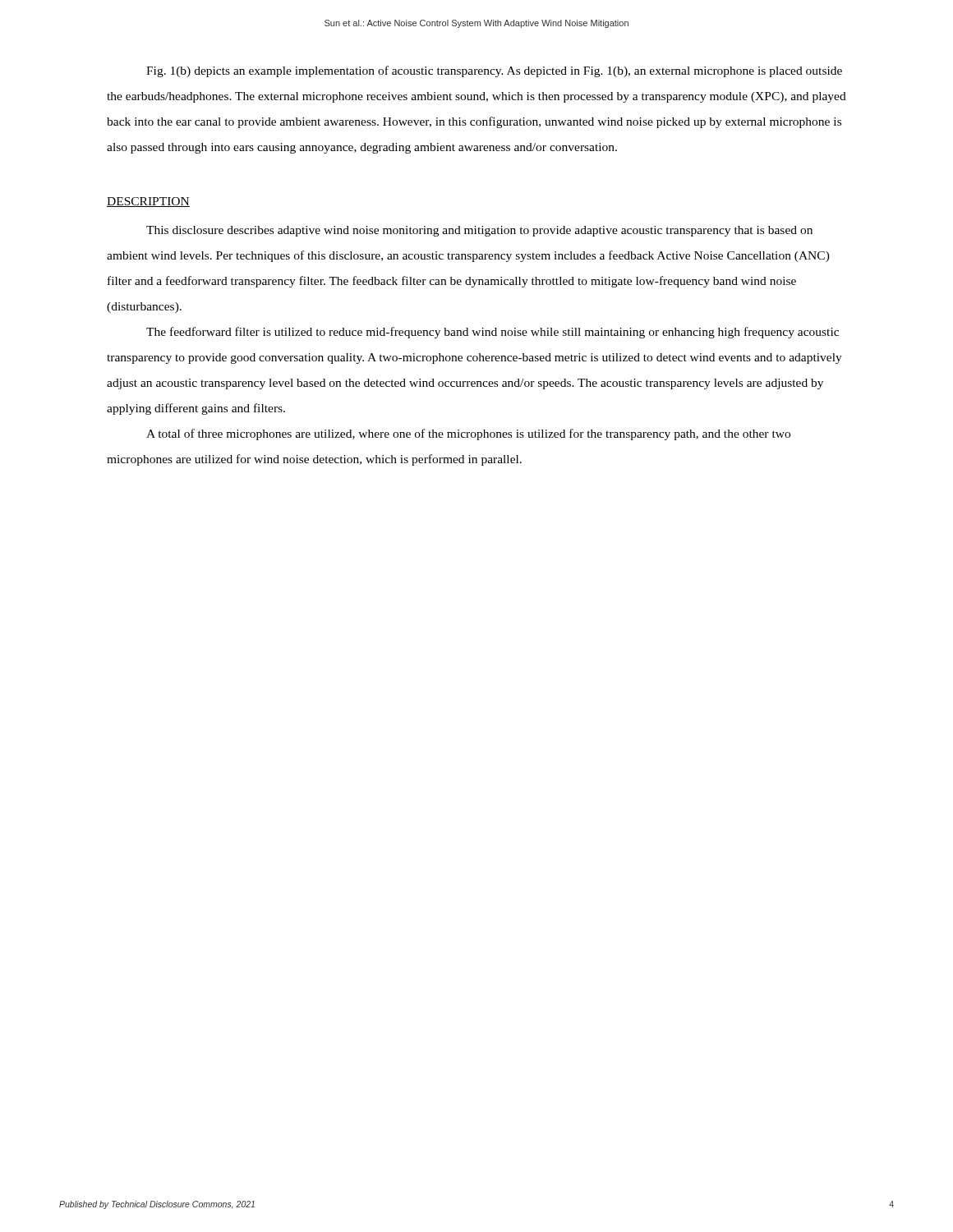Locate the text starting "The feedforward filter"

(476, 370)
